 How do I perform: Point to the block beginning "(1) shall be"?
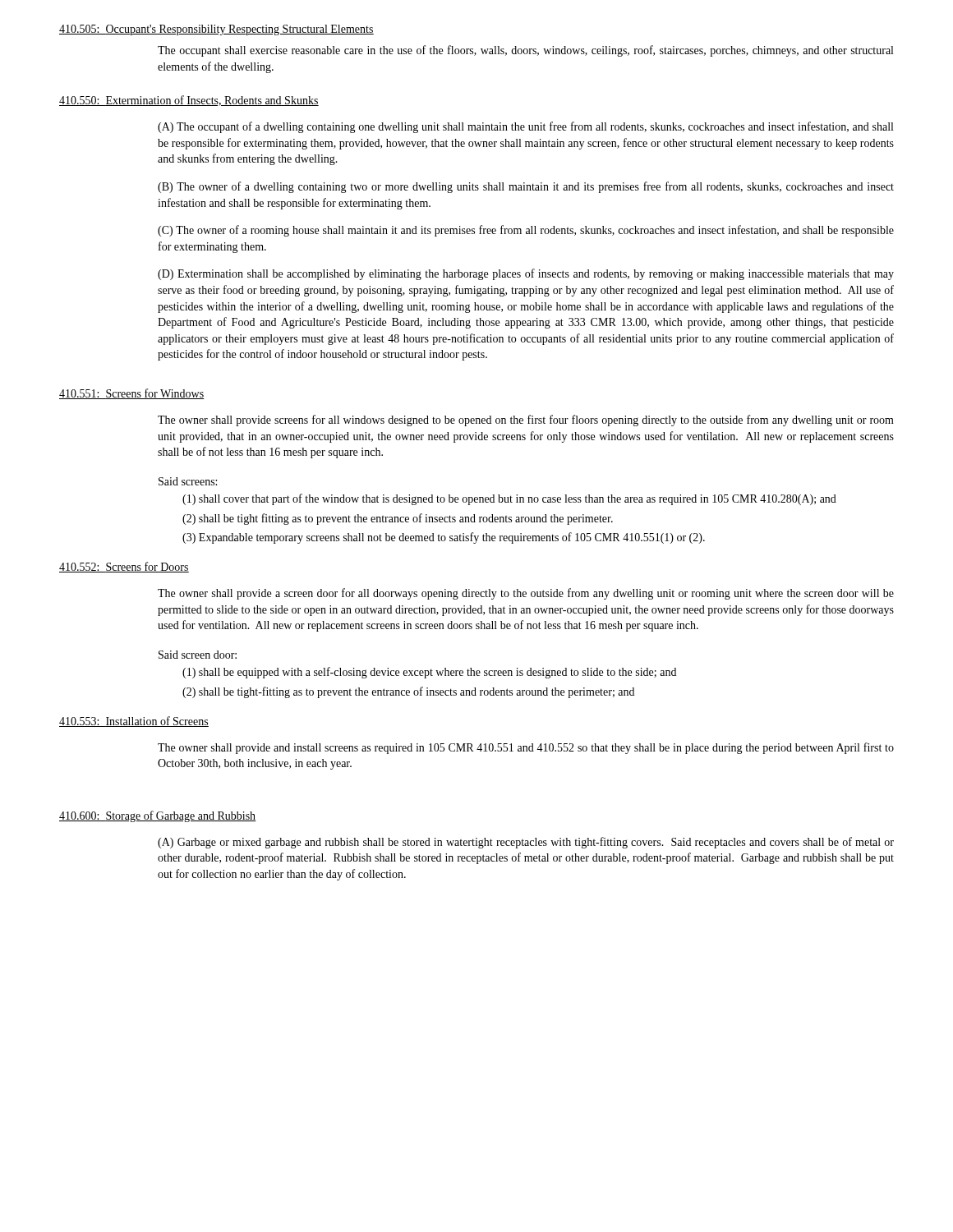pyautogui.click(x=538, y=673)
